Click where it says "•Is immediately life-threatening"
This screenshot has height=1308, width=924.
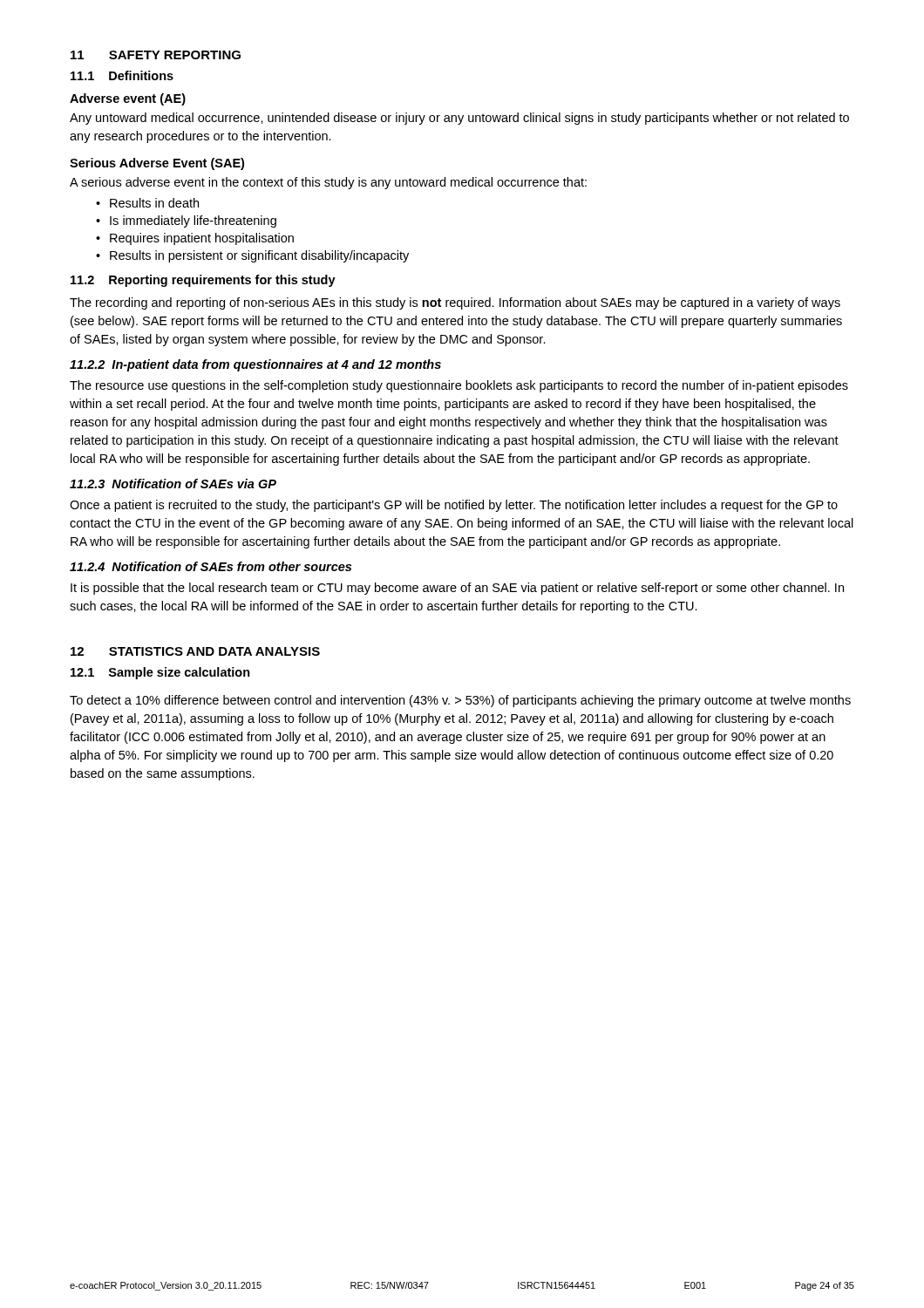click(x=186, y=221)
